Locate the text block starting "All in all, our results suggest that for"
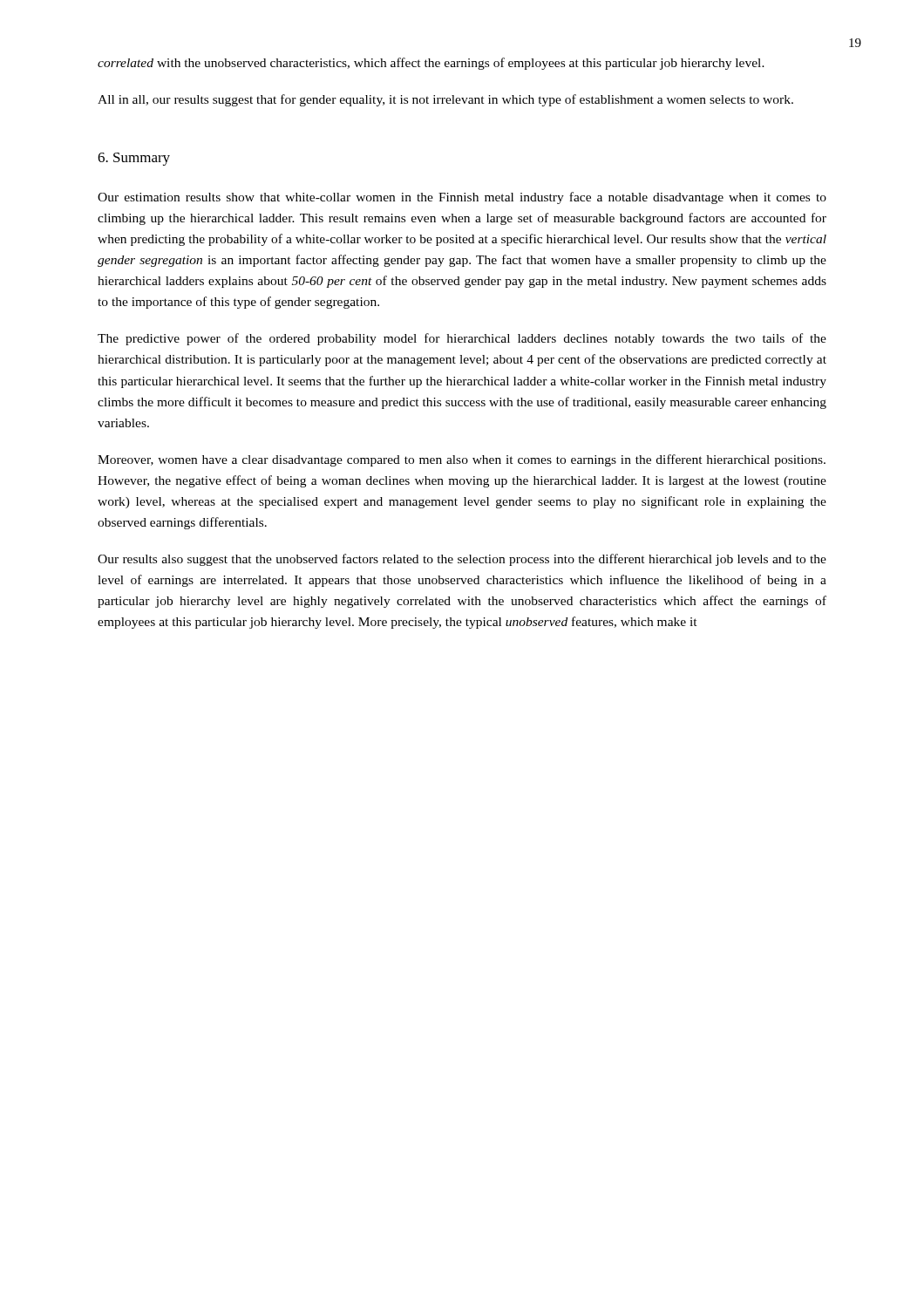The height and width of the screenshot is (1308, 924). 446,99
